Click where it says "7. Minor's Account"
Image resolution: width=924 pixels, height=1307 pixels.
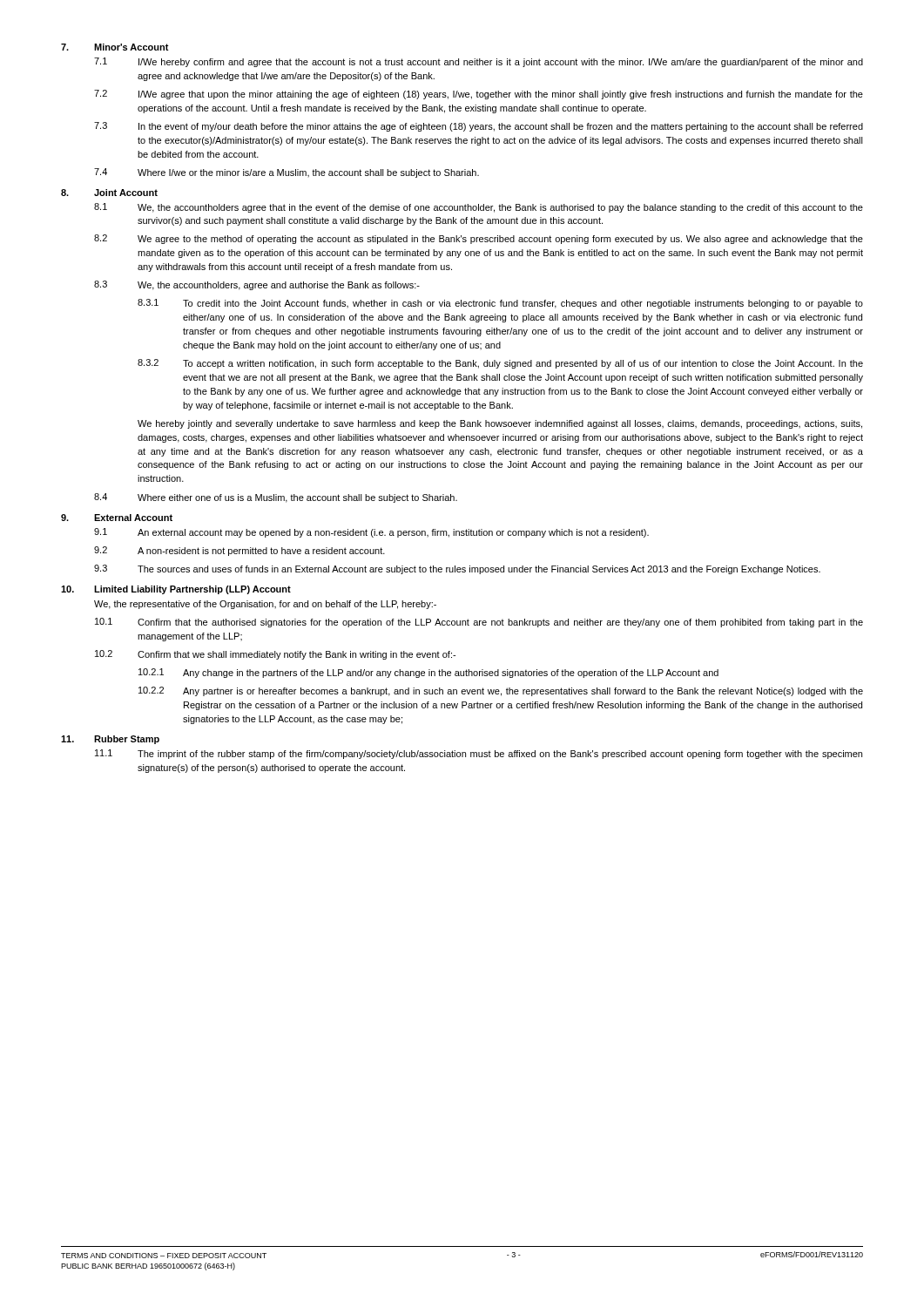coord(115,47)
